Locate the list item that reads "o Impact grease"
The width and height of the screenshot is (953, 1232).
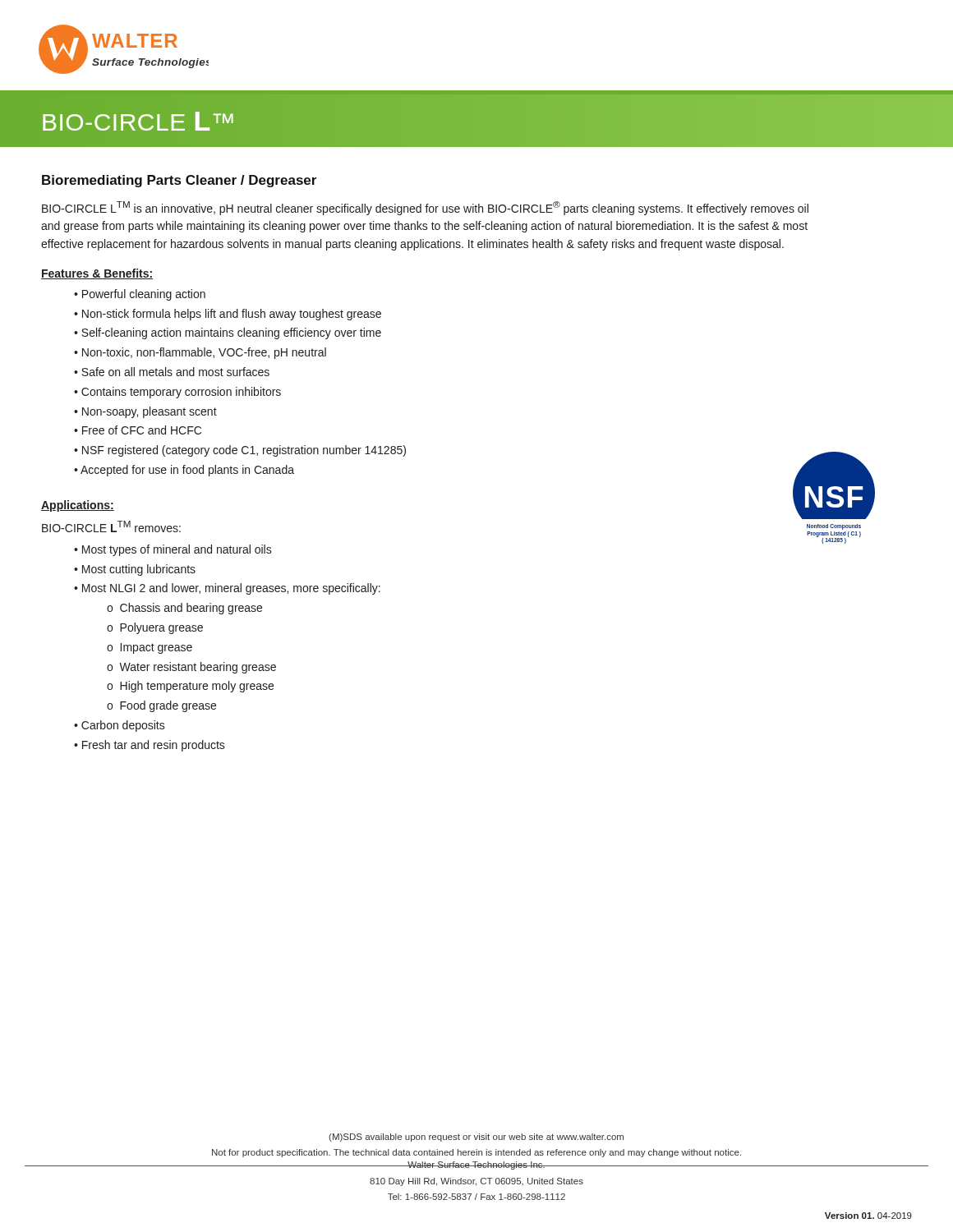pyautogui.click(x=150, y=647)
